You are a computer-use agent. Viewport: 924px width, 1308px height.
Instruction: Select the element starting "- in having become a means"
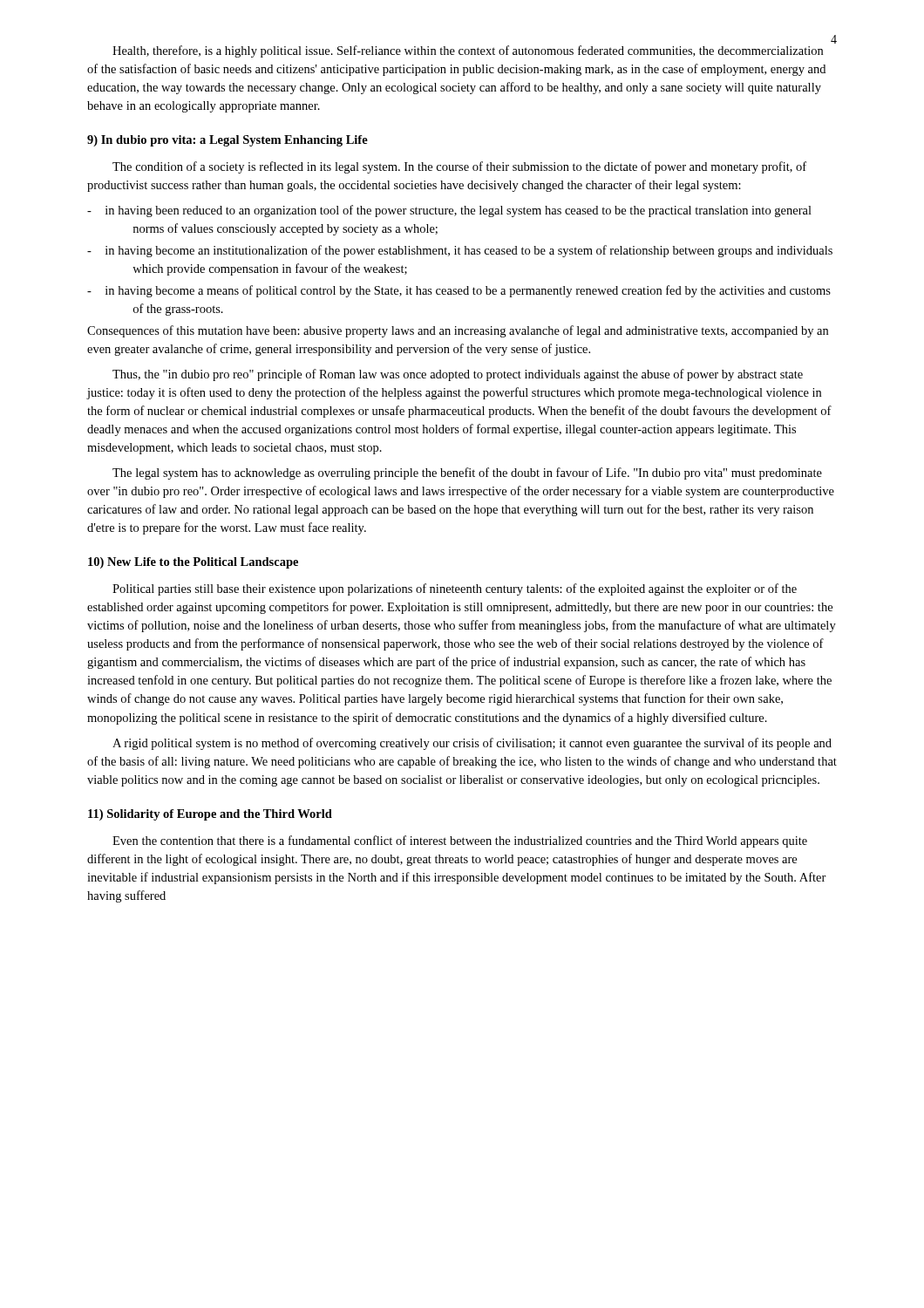tap(462, 300)
